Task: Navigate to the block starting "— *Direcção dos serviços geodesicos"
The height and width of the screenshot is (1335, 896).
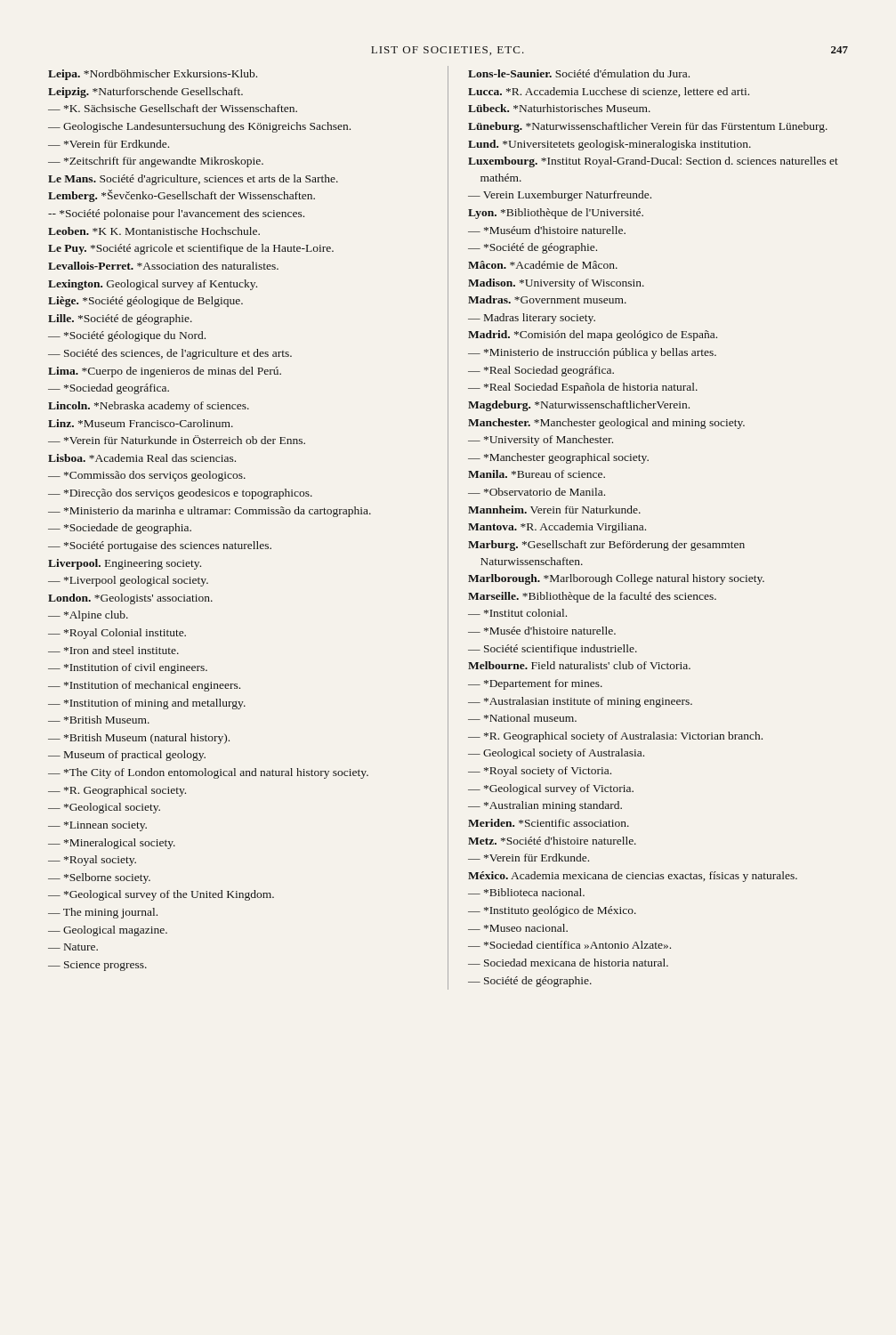Action: pyautogui.click(x=180, y=493)
